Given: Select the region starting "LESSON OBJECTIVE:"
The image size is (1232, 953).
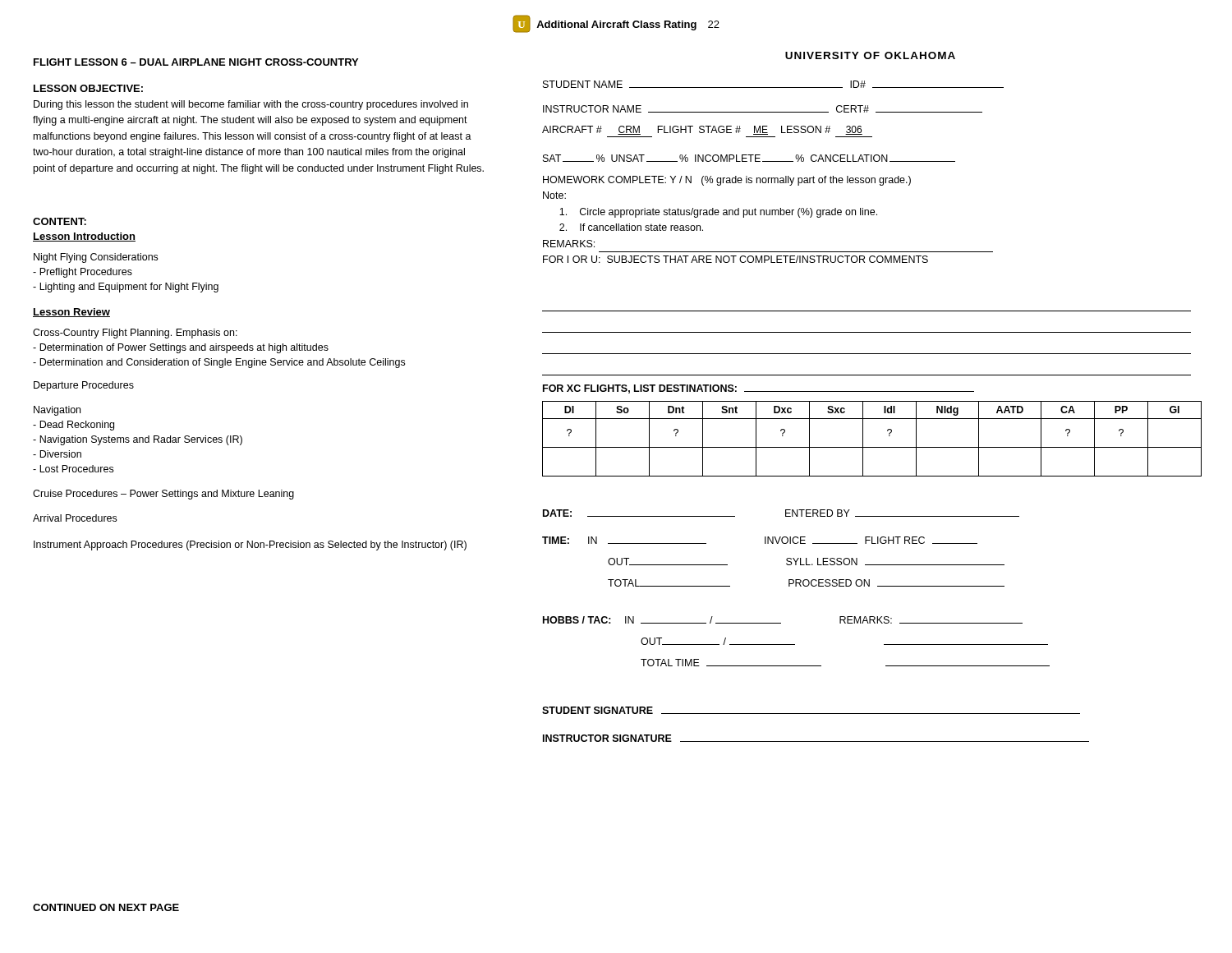Looking at the screenshot, I should point(88,88).
